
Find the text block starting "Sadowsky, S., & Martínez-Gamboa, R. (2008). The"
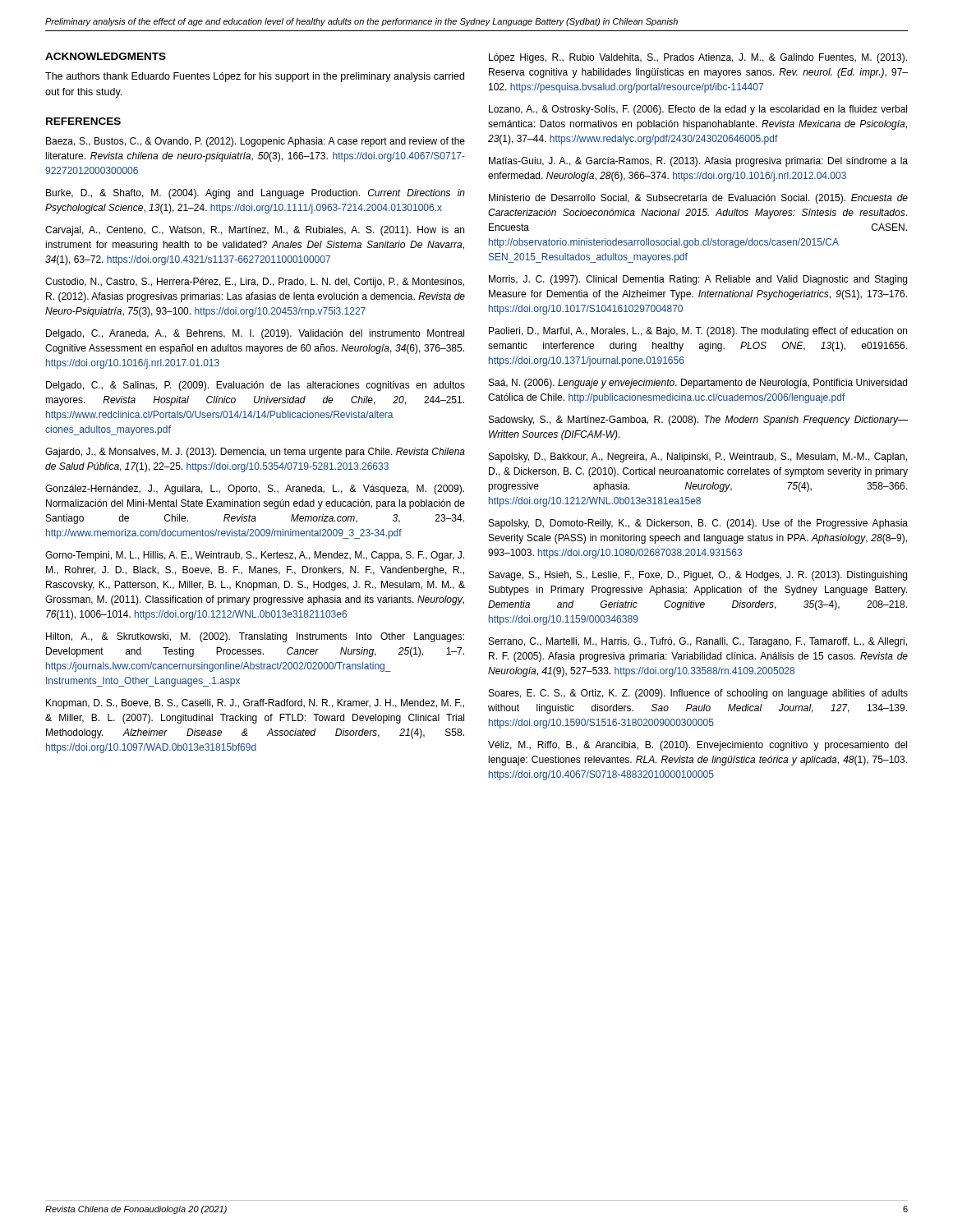(x=698, y=427)
